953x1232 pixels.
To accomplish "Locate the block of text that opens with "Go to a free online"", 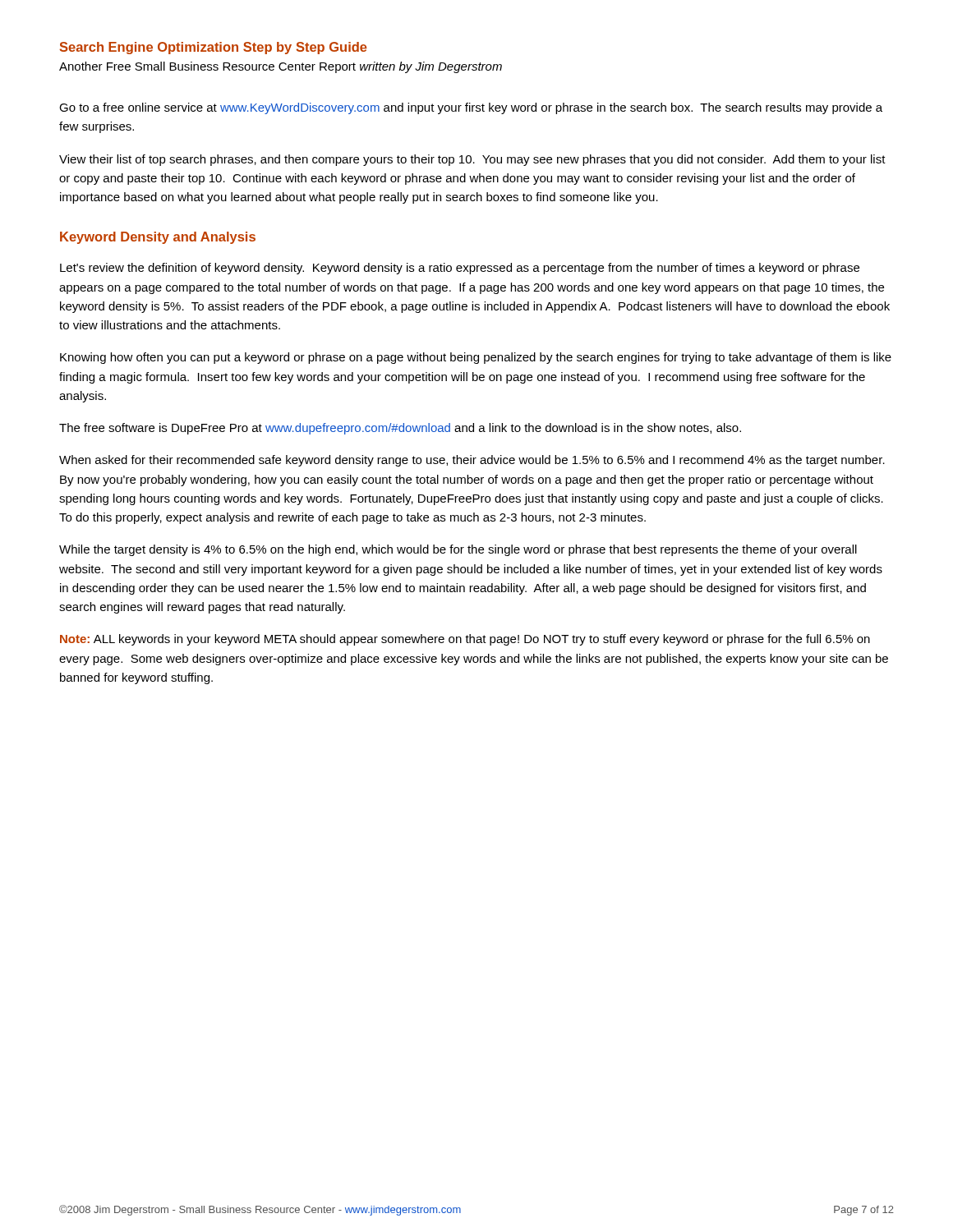I will pyautogui.click(x=471, y=117).
